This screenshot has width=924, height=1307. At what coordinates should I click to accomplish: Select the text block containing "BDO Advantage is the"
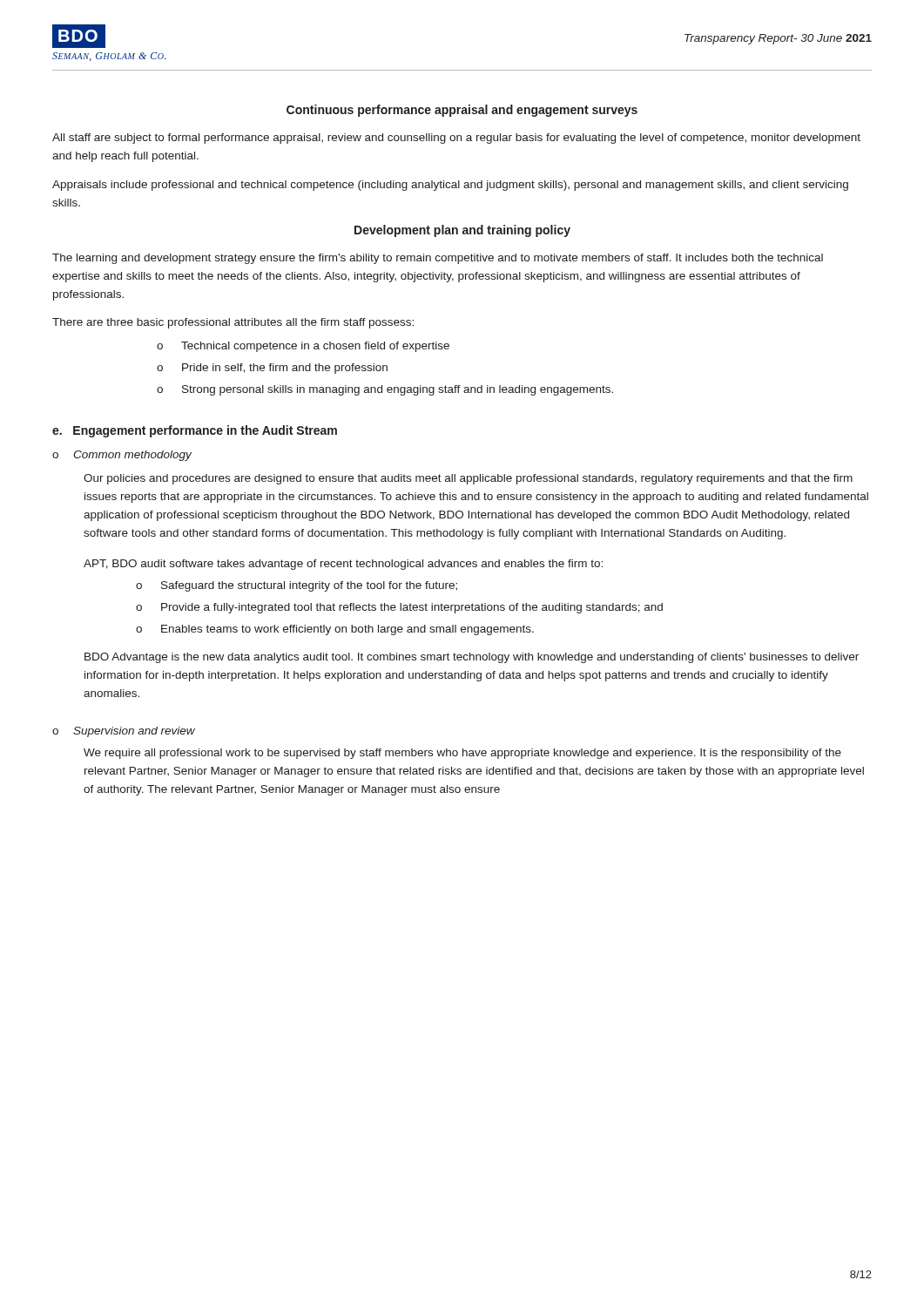click(x=471, y=675)
